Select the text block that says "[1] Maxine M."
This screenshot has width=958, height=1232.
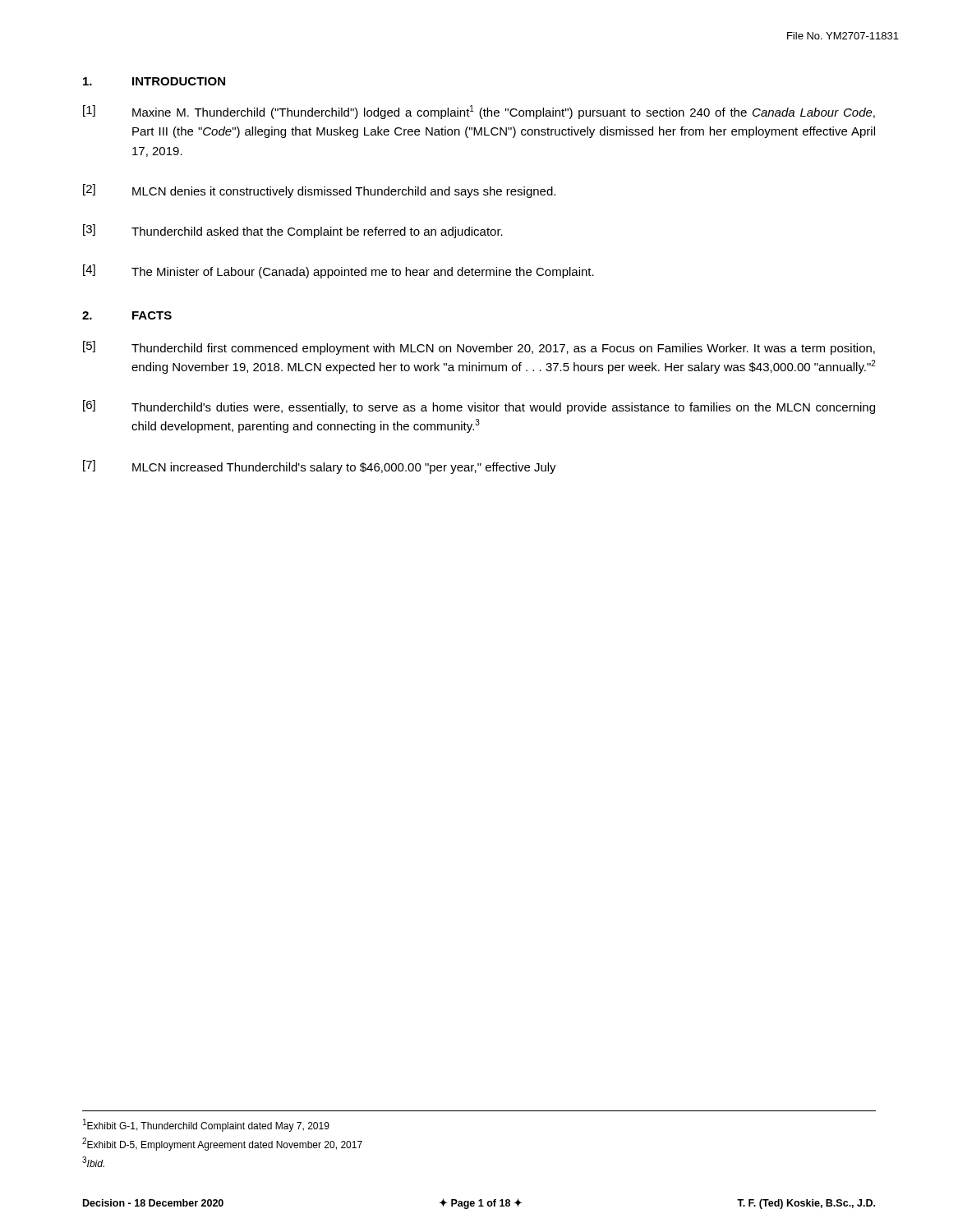point(479,131)
